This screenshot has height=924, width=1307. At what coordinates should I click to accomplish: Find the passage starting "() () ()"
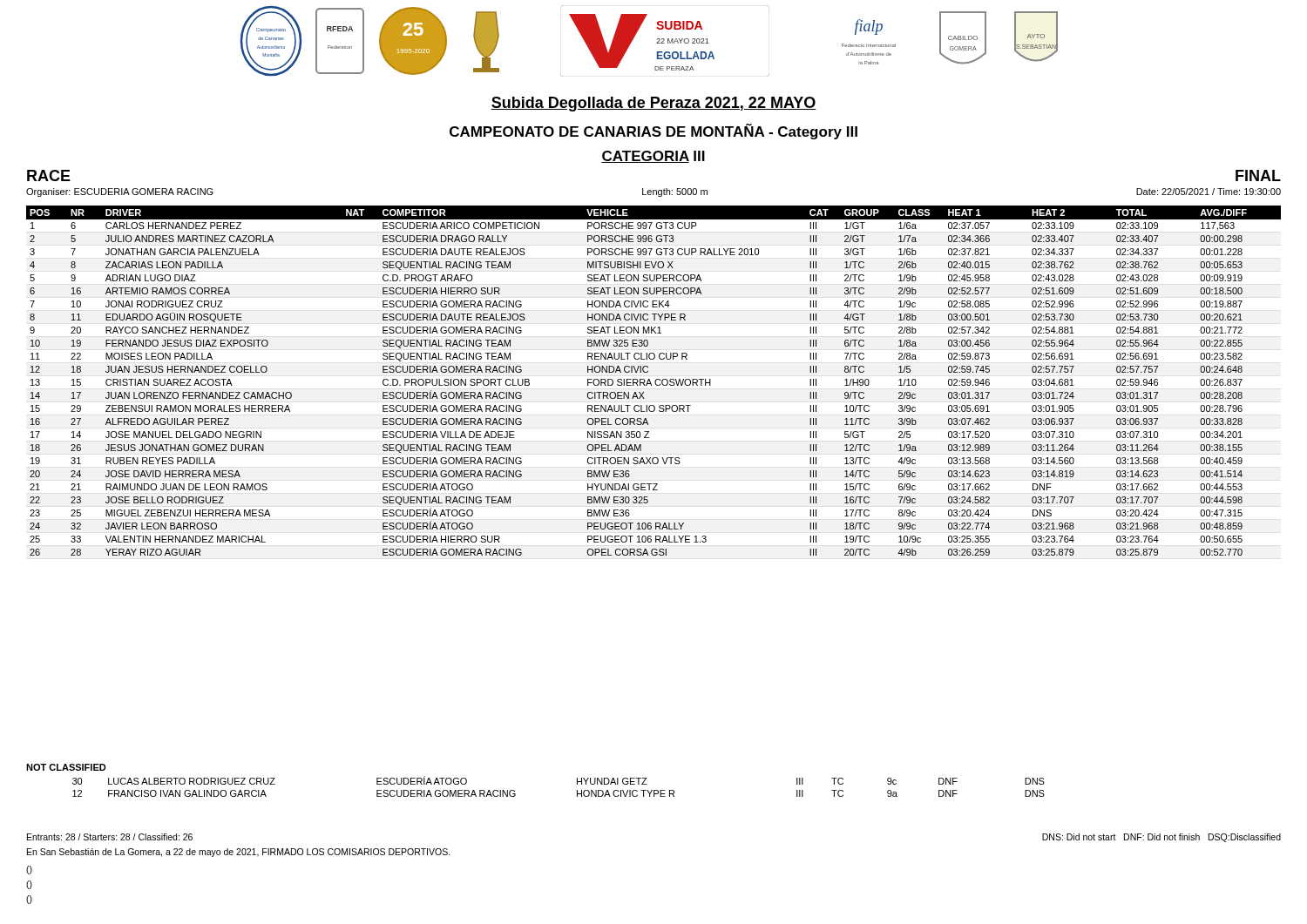(29, 884)
